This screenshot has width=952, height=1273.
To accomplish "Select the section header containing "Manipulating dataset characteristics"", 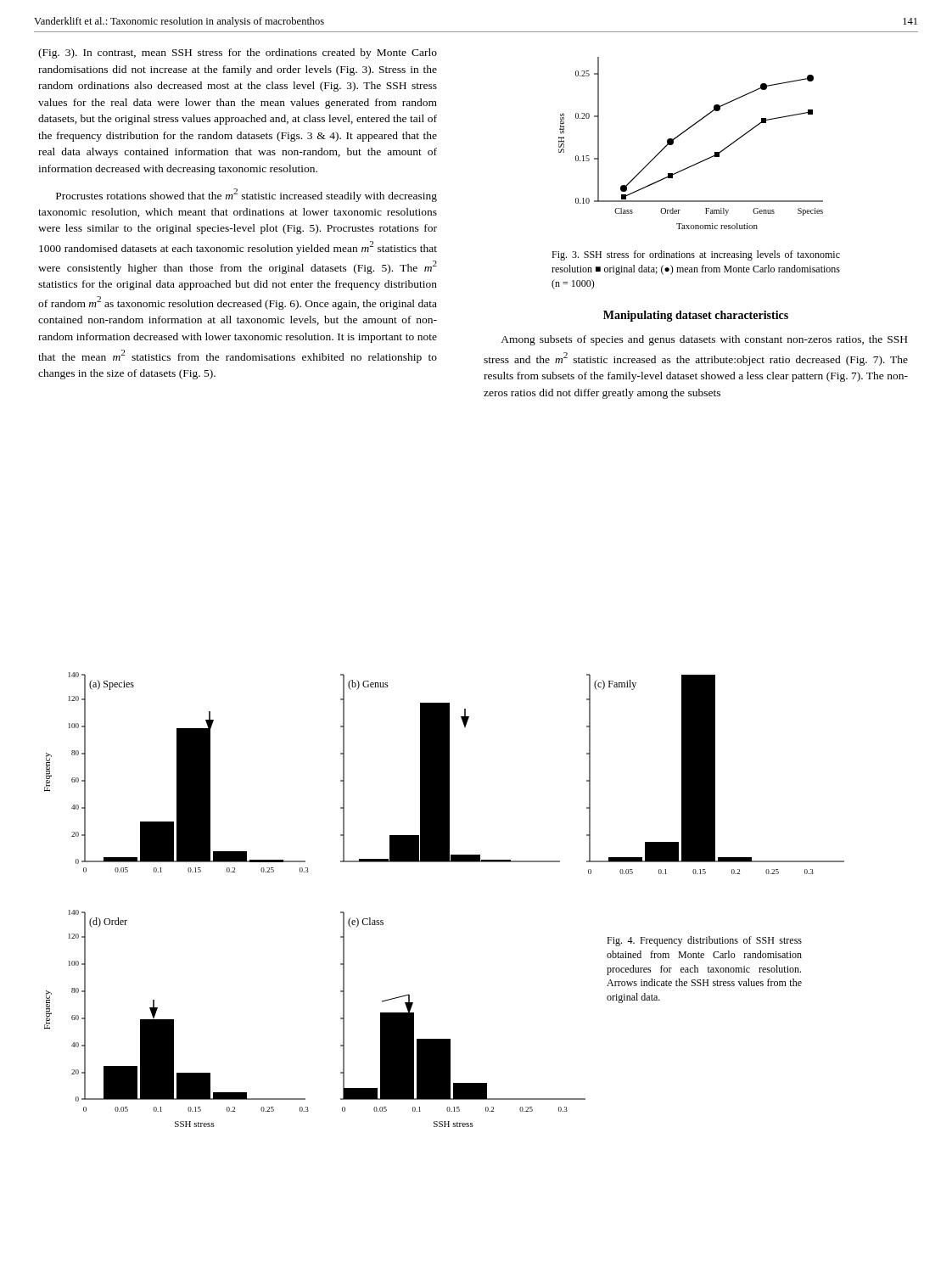I will (696, 316).
